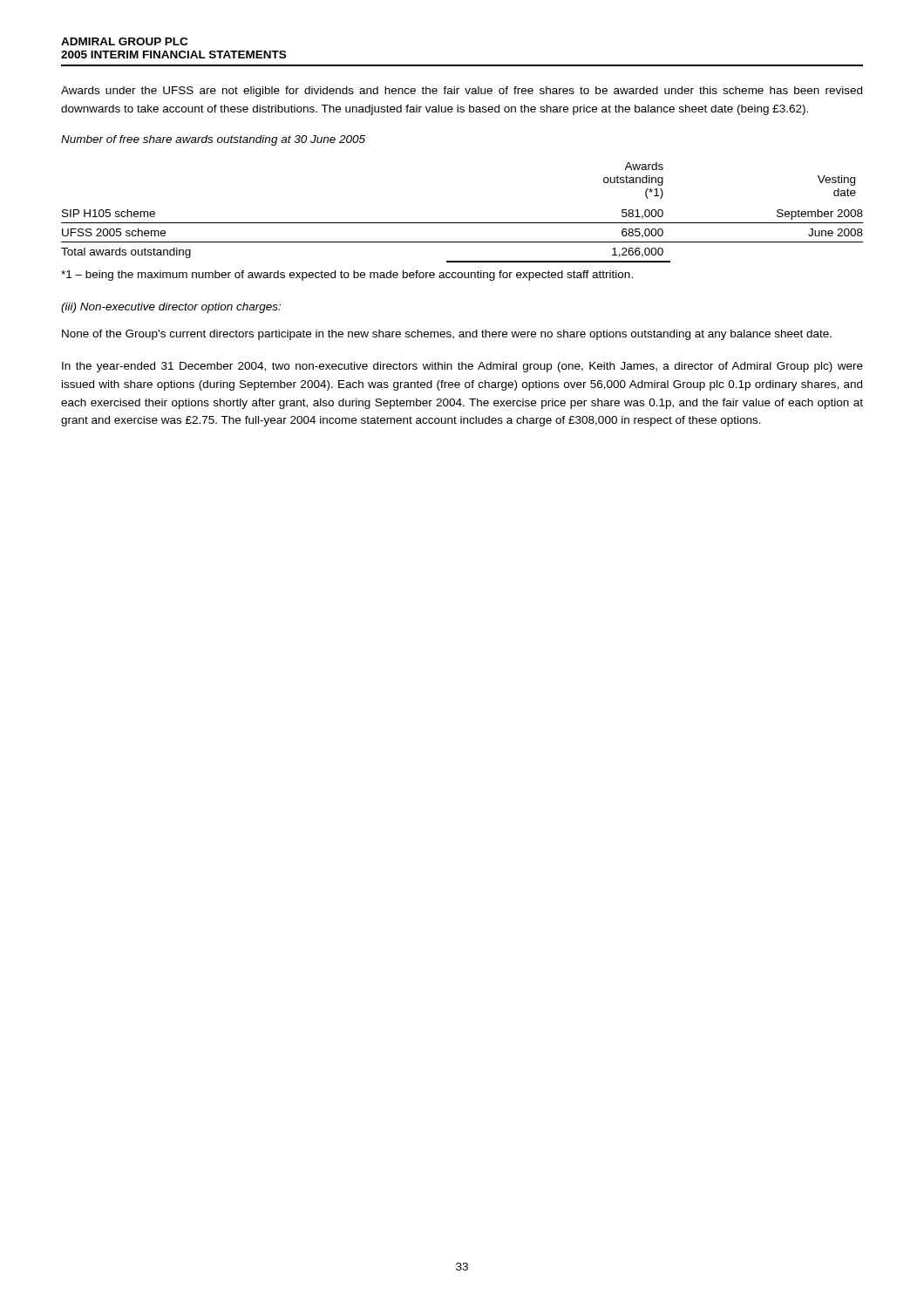
Task: Click on the block starting "None of the Group's current directors"
Action: coord(447,333)
